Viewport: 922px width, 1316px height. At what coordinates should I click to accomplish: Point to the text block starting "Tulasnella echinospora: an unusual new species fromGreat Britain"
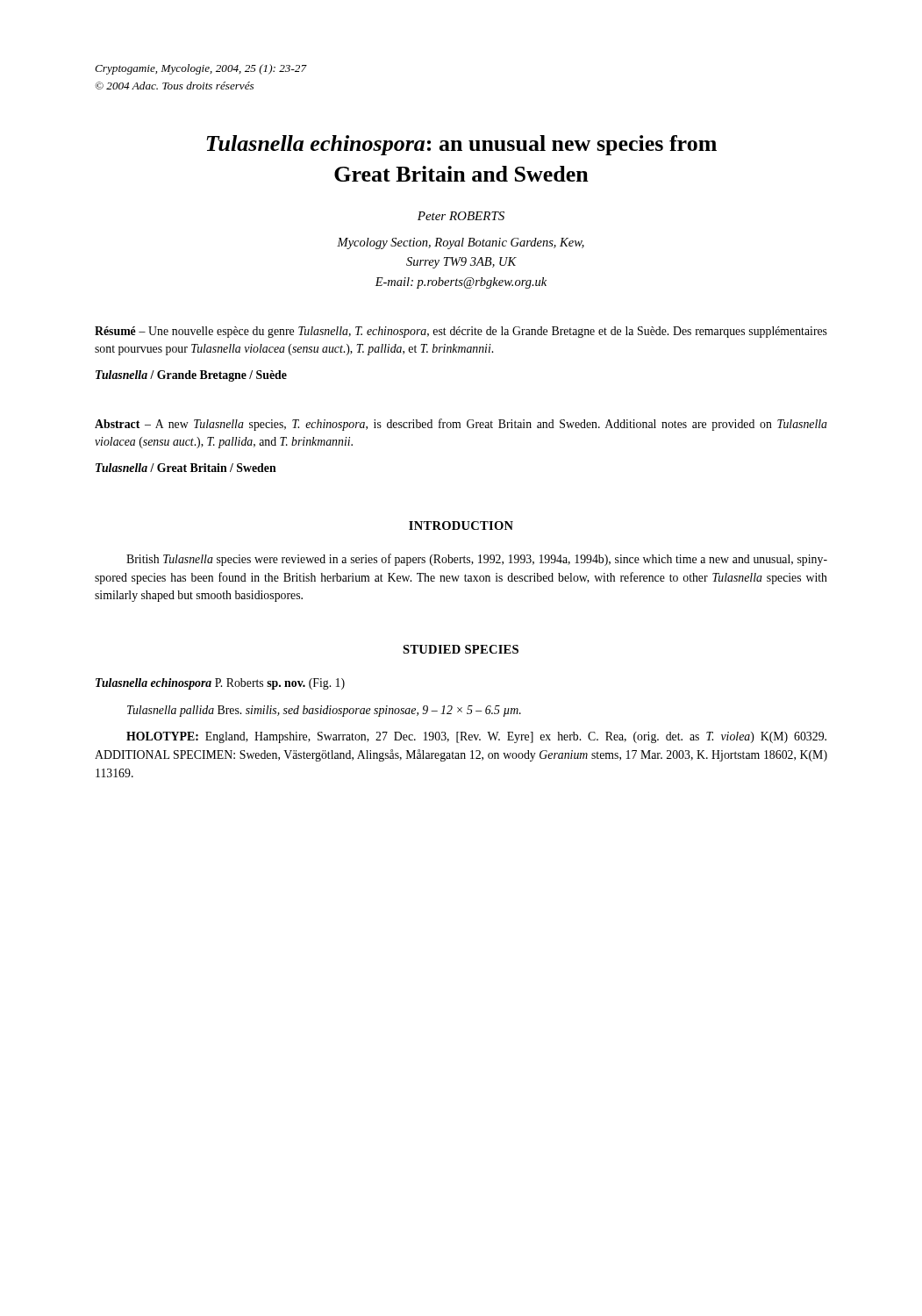pyautogui.click(x=461, y=159)
